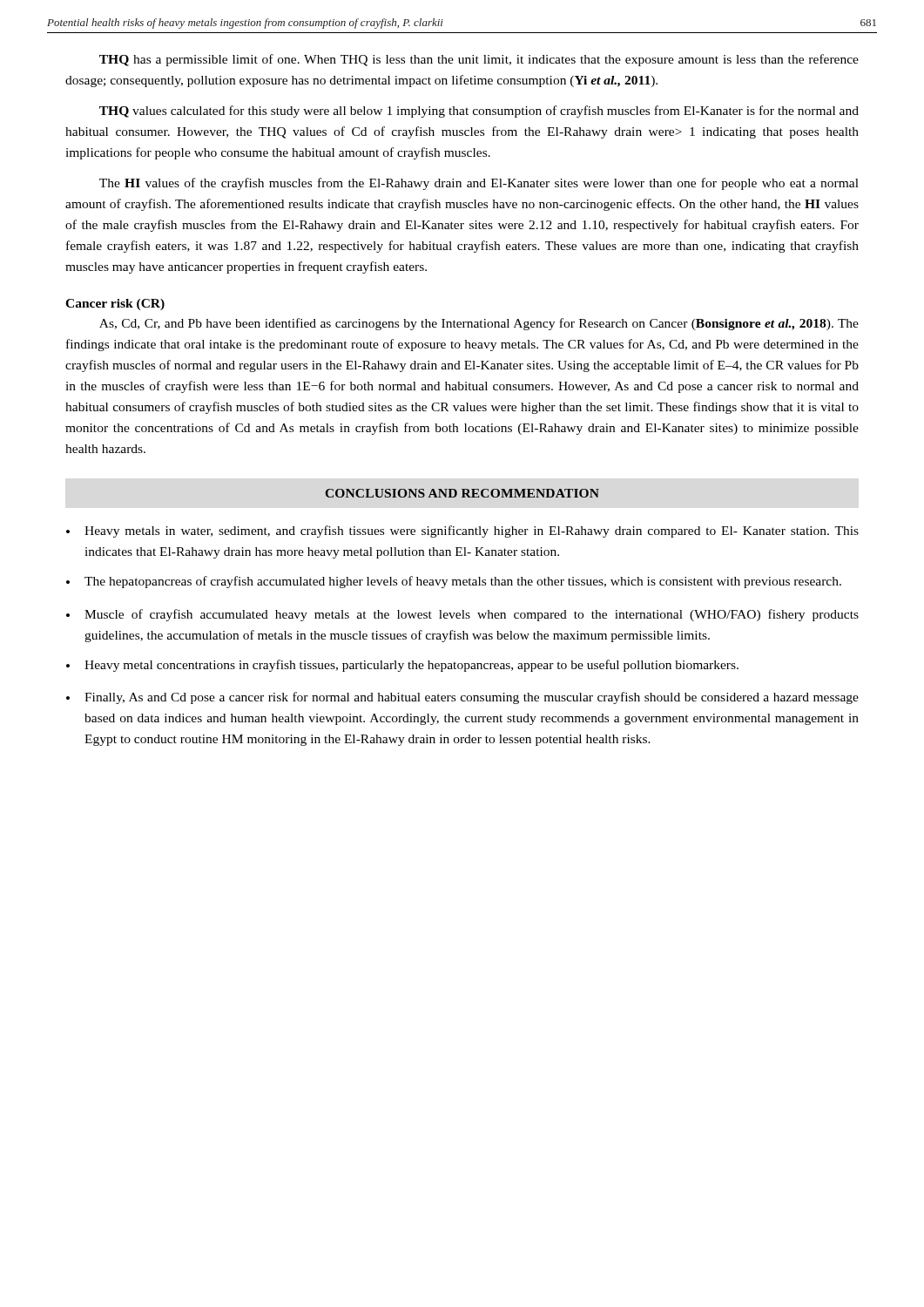Viewport: 924px width, 1307px height.
Task: Find the element starting "• Muscle of crayfish accumulated heavy metals at"
Action: pos(462,624)
